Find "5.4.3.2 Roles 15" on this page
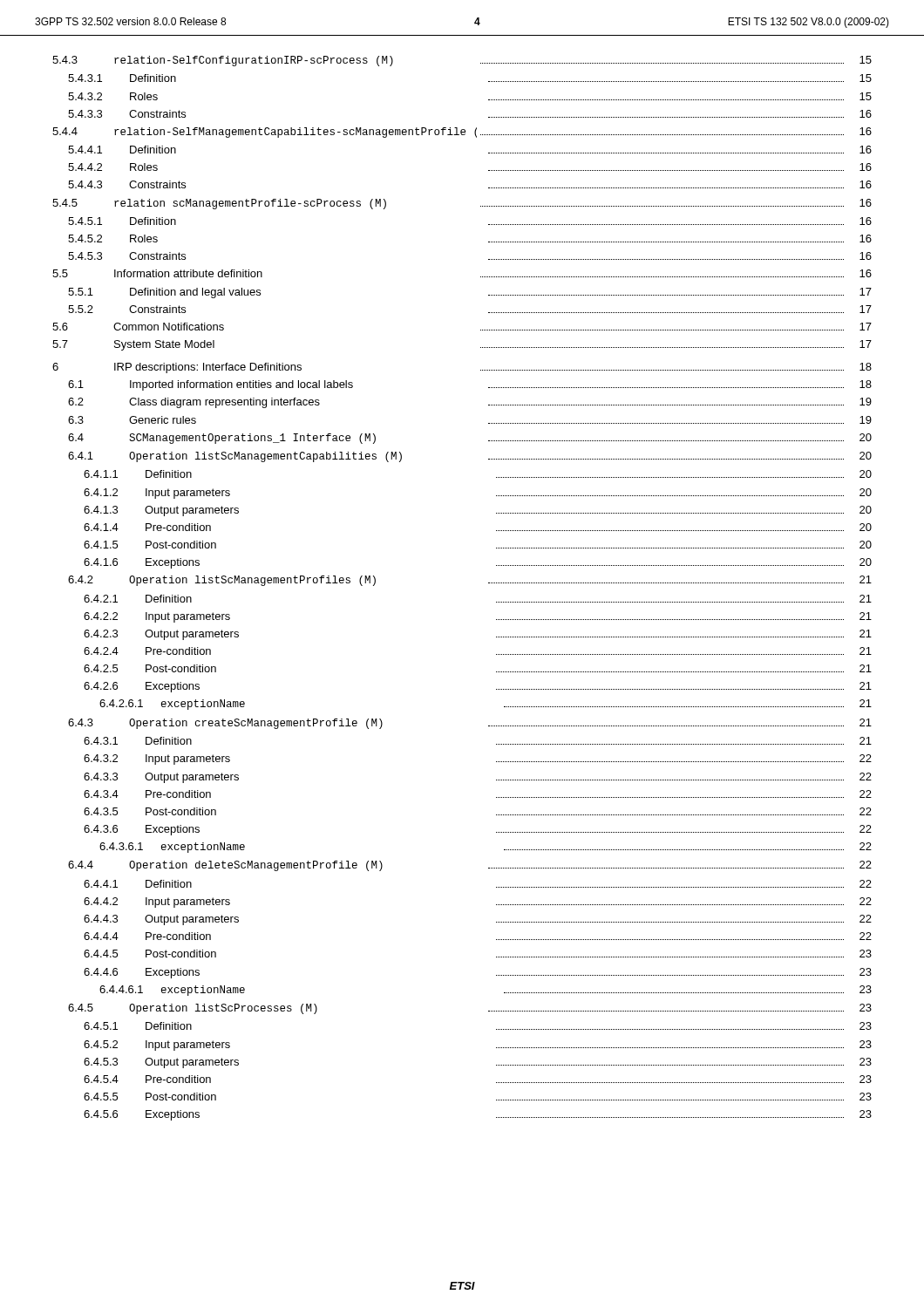The width and height of the screenshot is (924, 1308). coord(80,96)
